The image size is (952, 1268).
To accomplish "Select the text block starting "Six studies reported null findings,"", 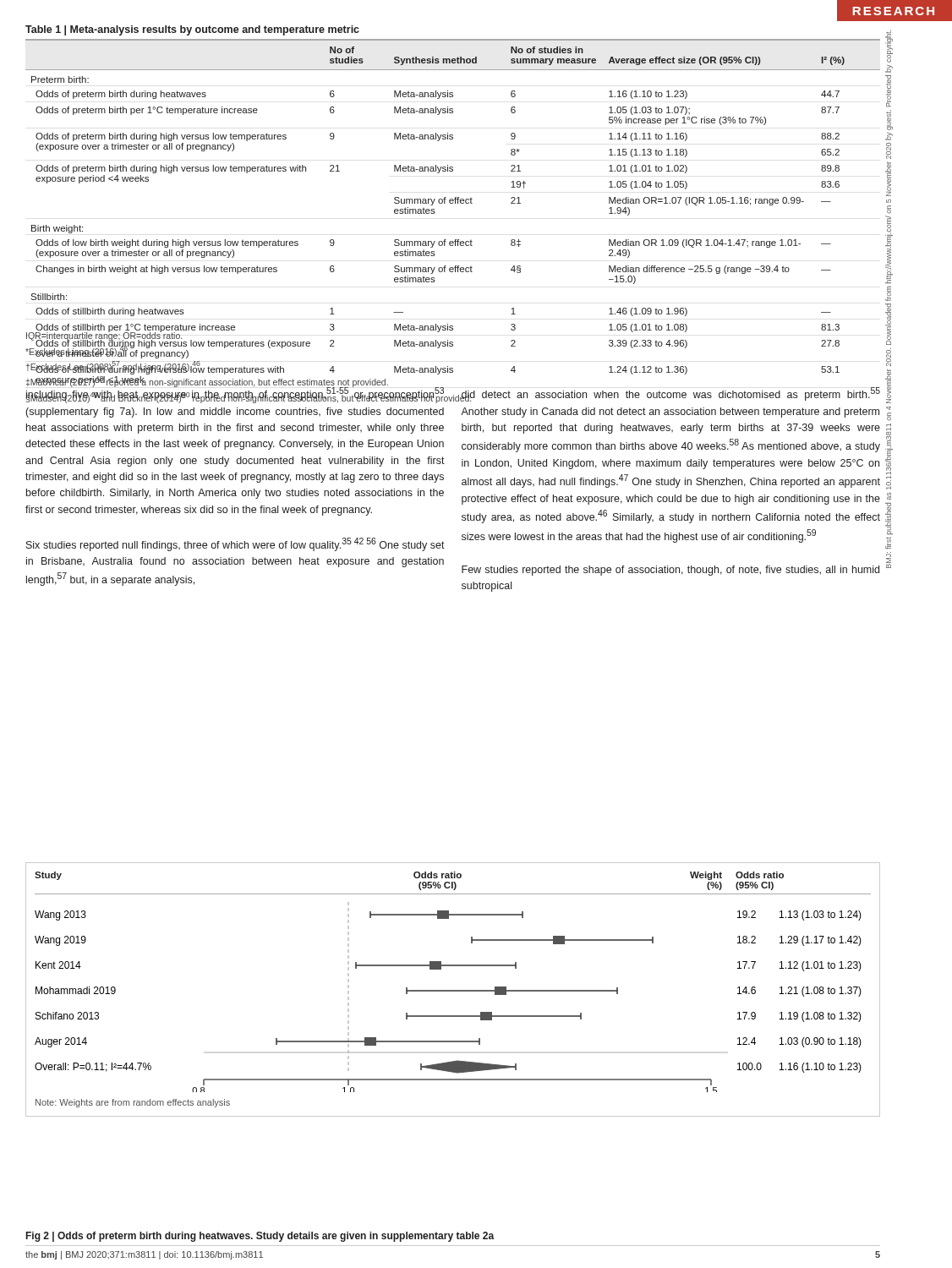I will click(x=235, y=561).
